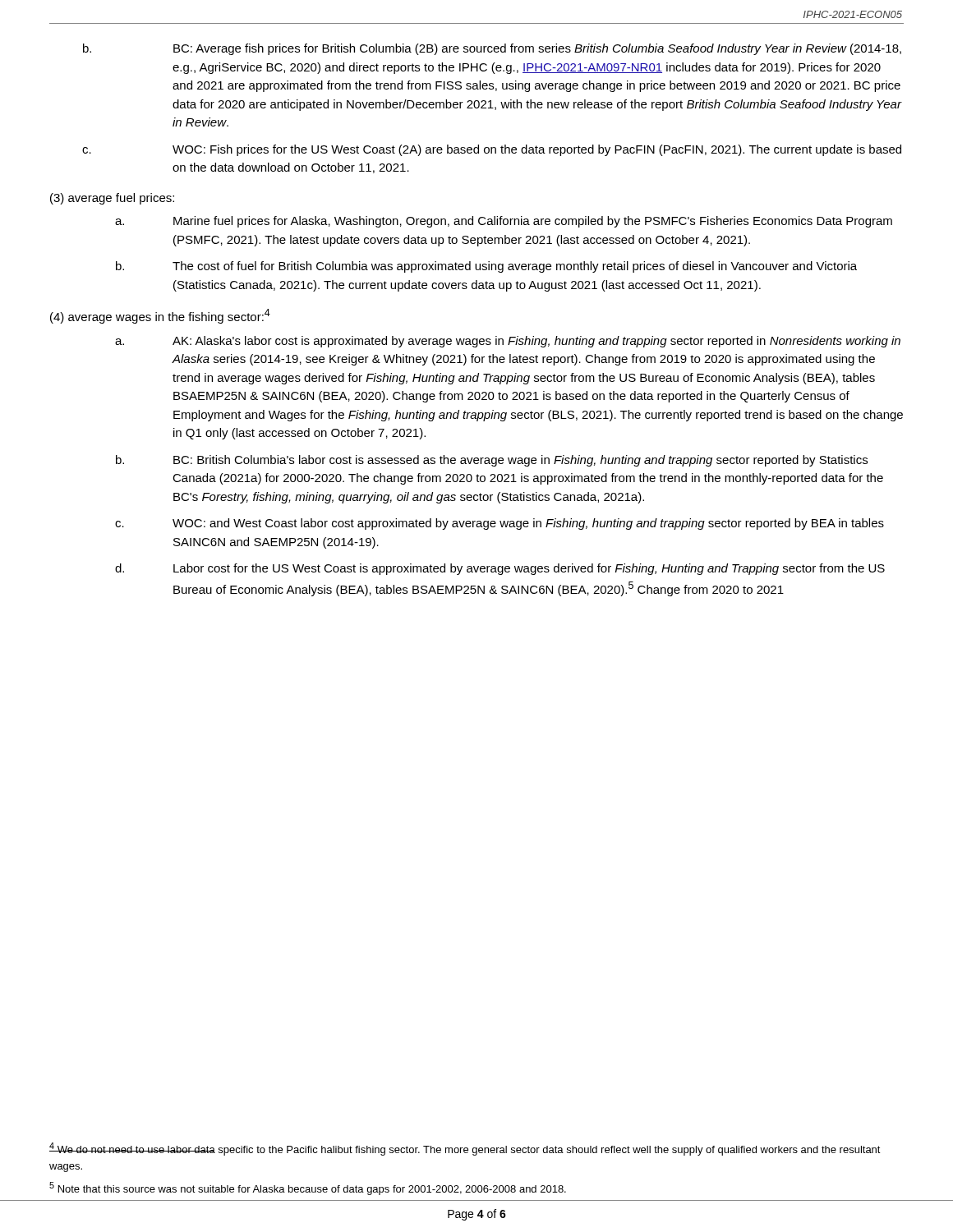Image resolution: width=953 pixels, height=1232 pixels.
Task: Locate the footnote with the text "5 Note that this"
Action: pos(308,1188)
